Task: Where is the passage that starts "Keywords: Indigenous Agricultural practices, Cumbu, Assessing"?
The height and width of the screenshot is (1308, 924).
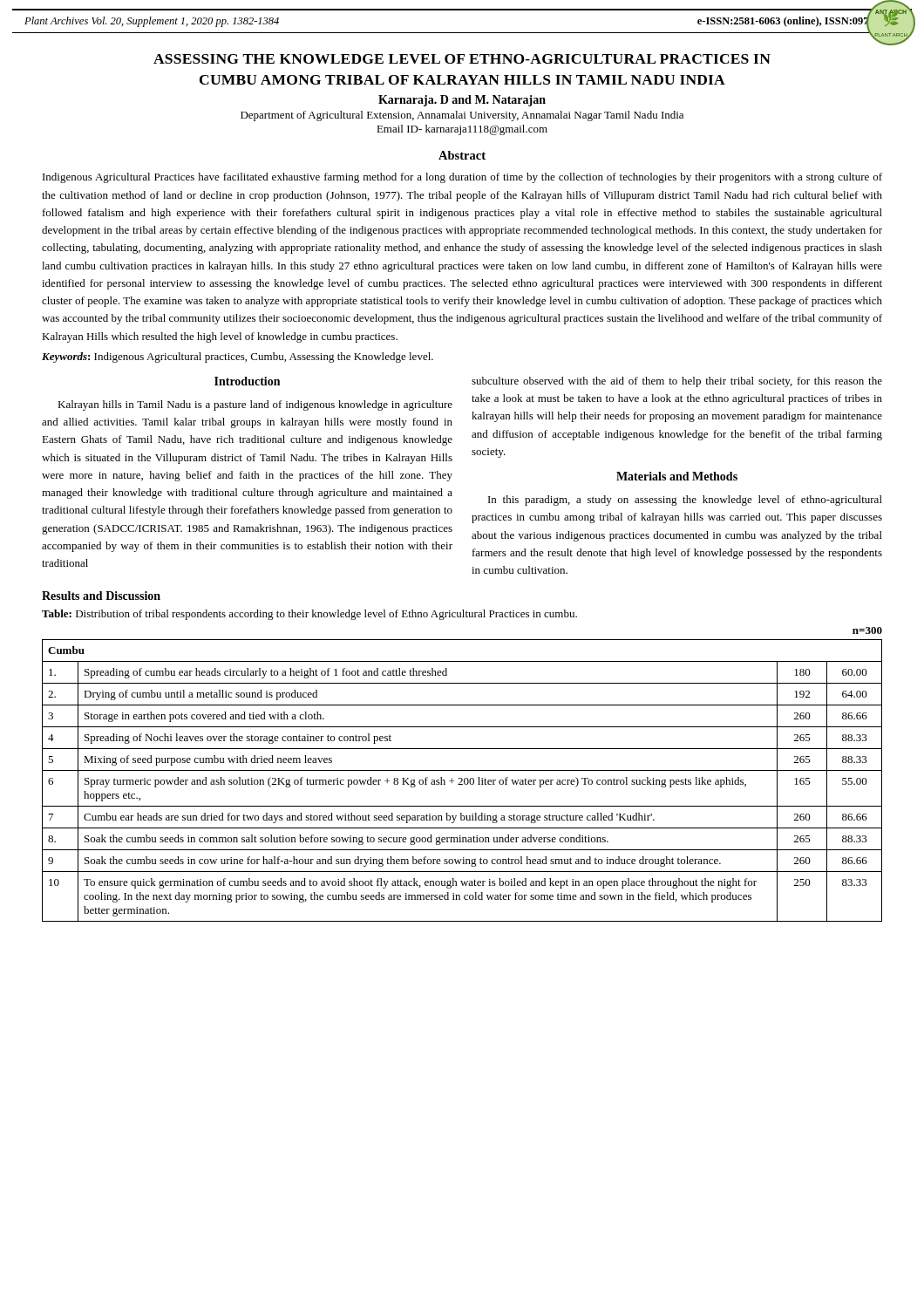Action: tap(238, 356)
